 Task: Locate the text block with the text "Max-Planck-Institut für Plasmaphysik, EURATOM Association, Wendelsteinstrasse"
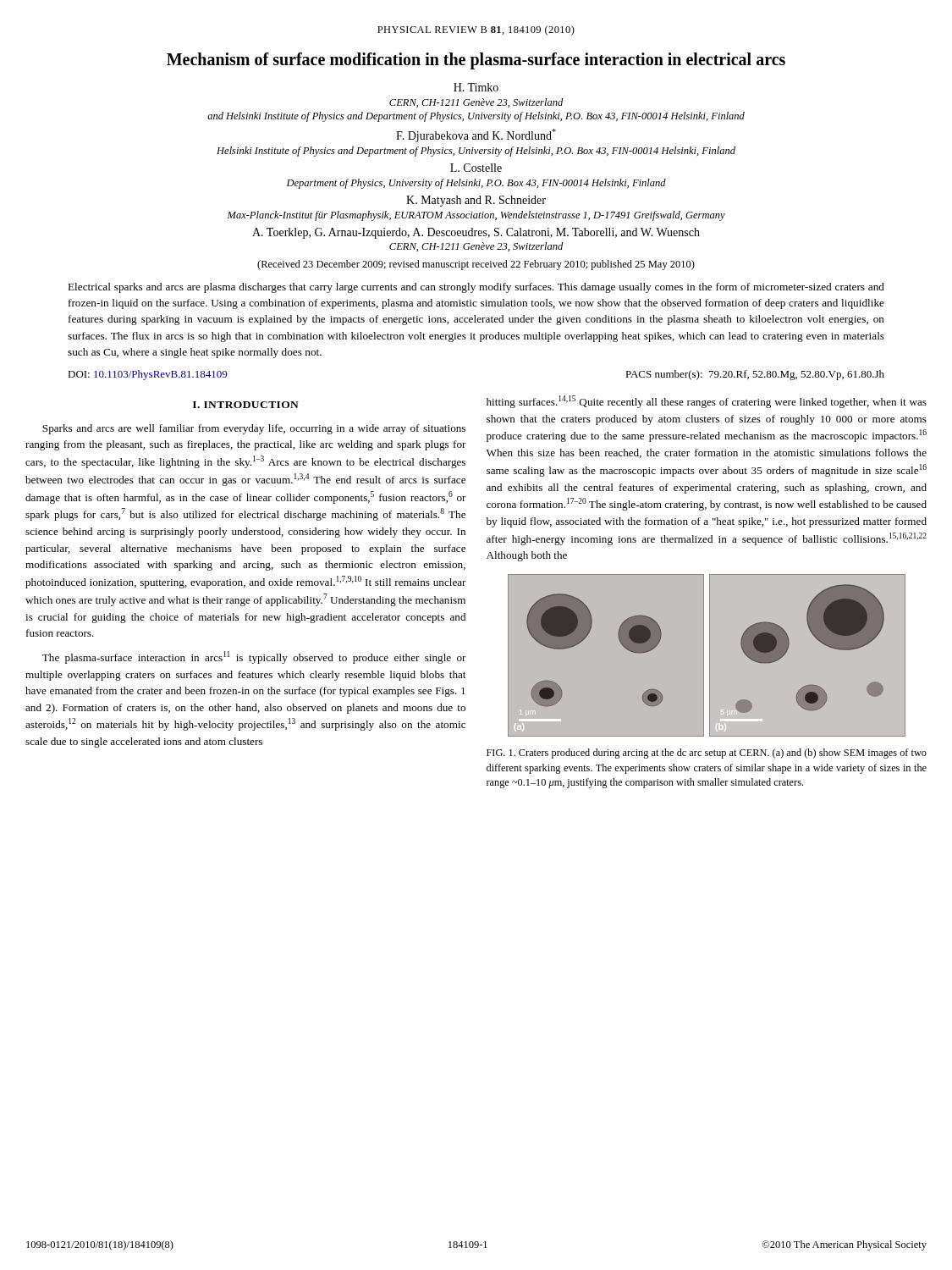(x=476, y=215)
